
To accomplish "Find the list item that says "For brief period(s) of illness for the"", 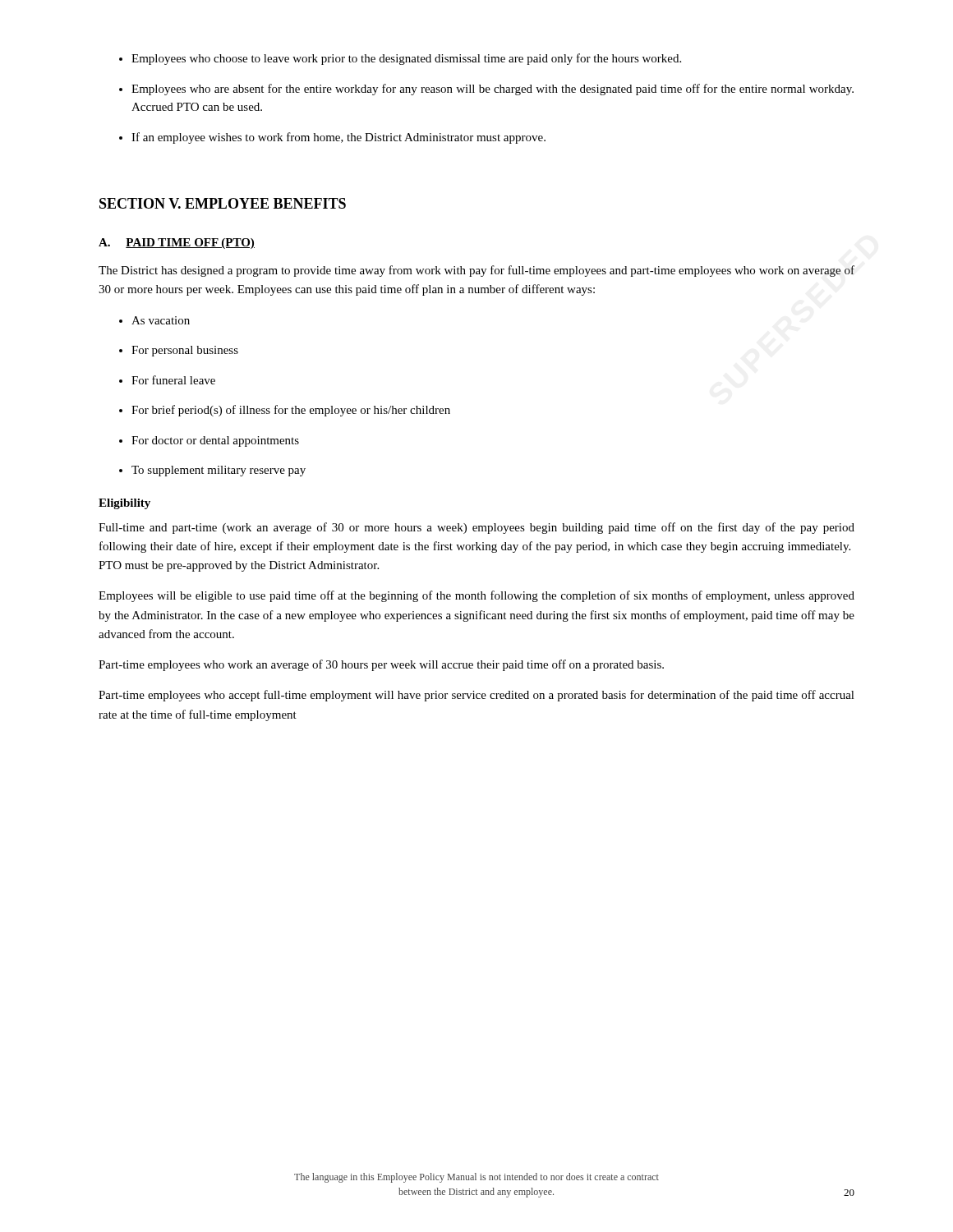I will tap(291, 411).
